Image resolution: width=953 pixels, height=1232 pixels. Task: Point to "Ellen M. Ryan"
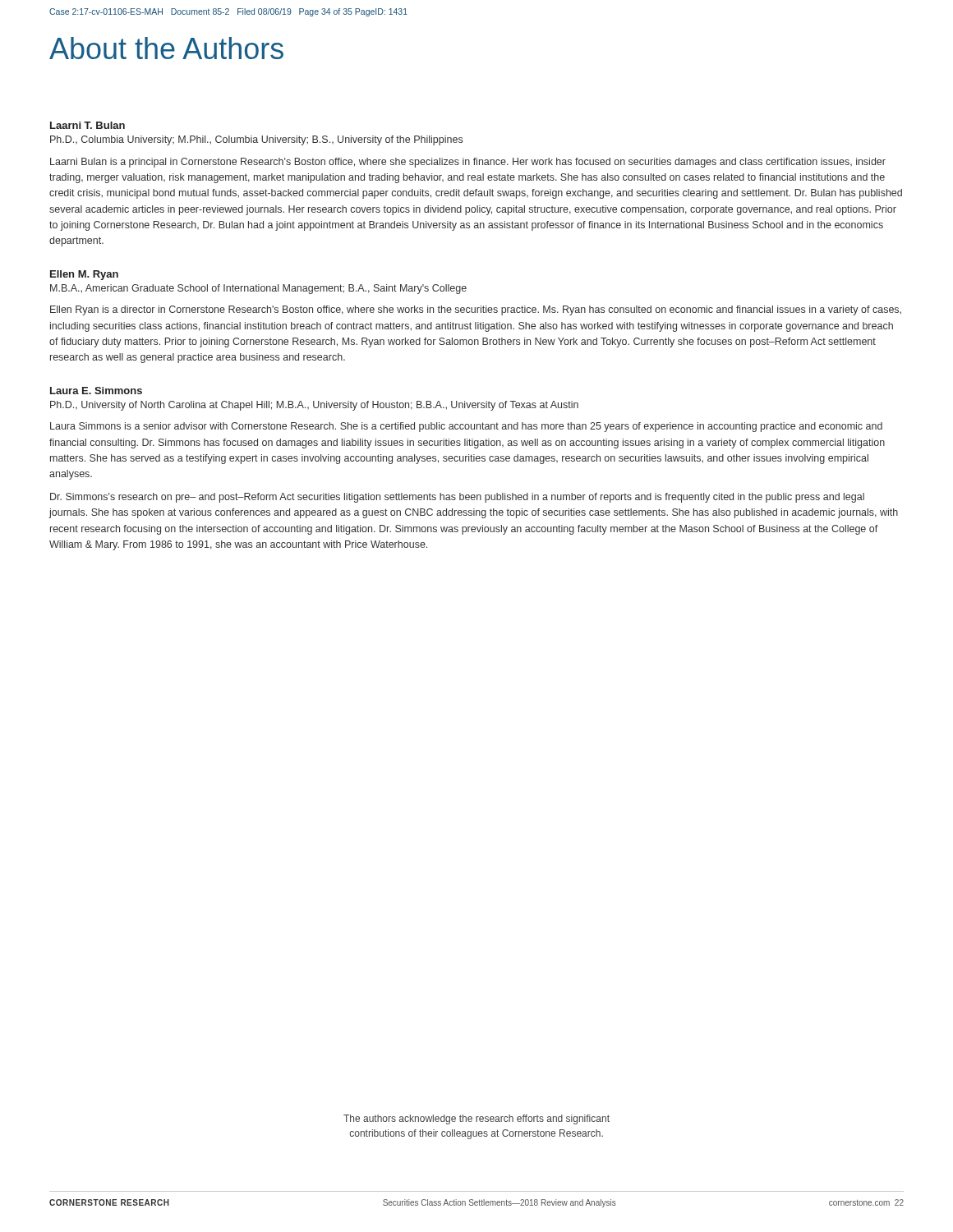pyautogui.click(x=84, y=274)
